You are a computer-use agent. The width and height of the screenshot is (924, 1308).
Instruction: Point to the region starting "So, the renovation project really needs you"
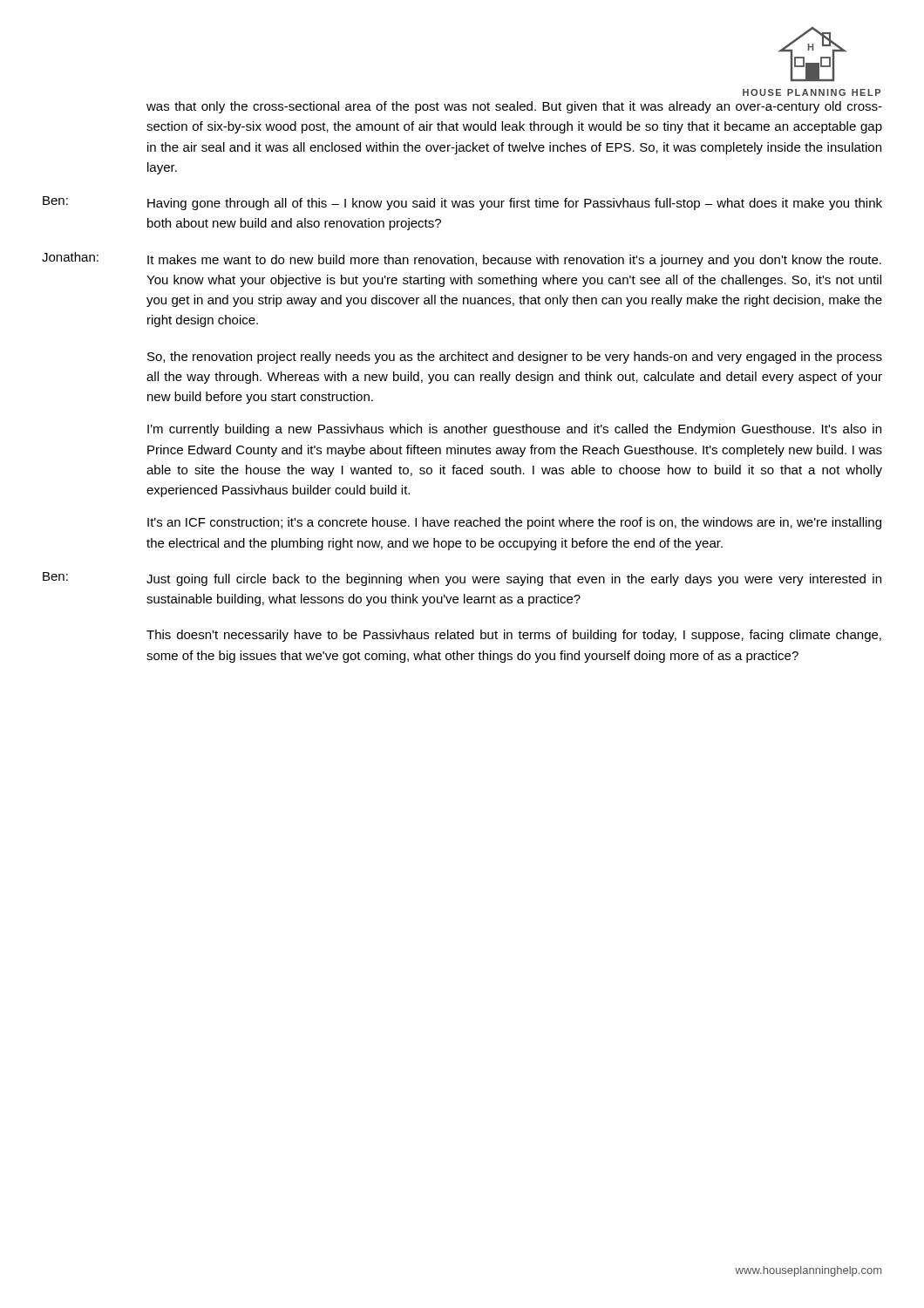(x=514, y=449)
